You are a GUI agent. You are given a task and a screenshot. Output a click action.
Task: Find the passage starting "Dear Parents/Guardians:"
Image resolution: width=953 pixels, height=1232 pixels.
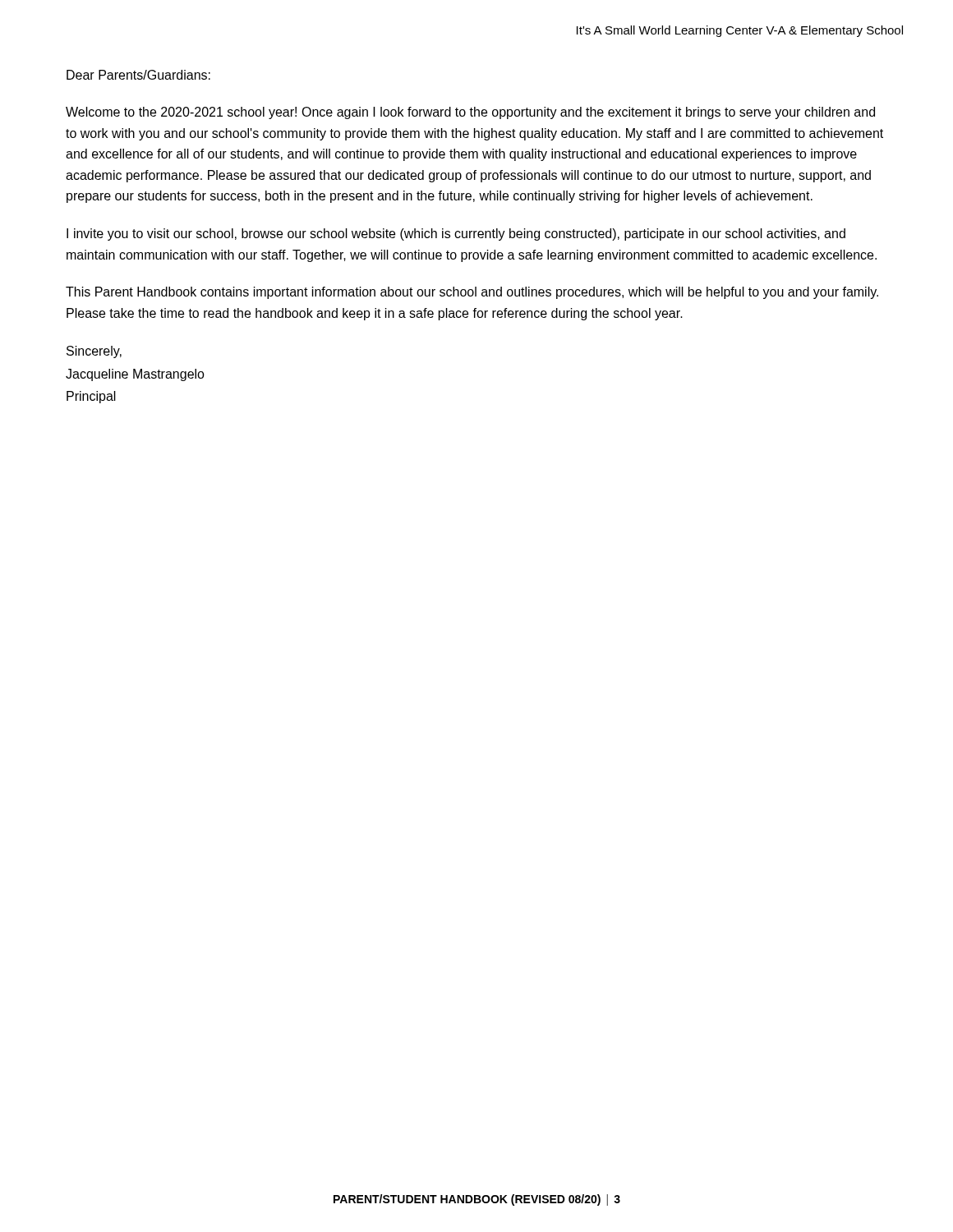tap(138, 75)
